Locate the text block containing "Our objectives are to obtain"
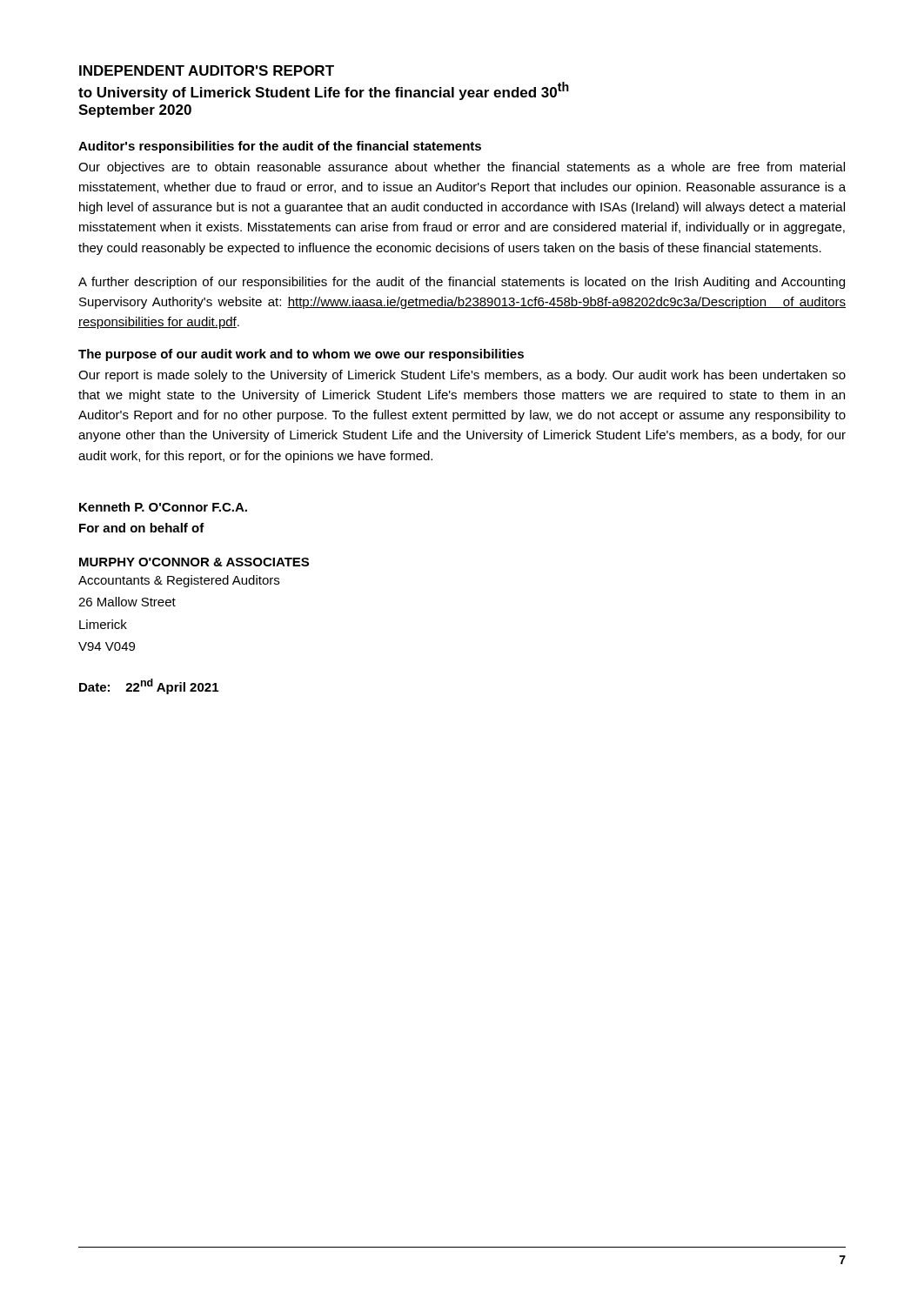Viewport: 924px width, 1305px height. point(462,207)
